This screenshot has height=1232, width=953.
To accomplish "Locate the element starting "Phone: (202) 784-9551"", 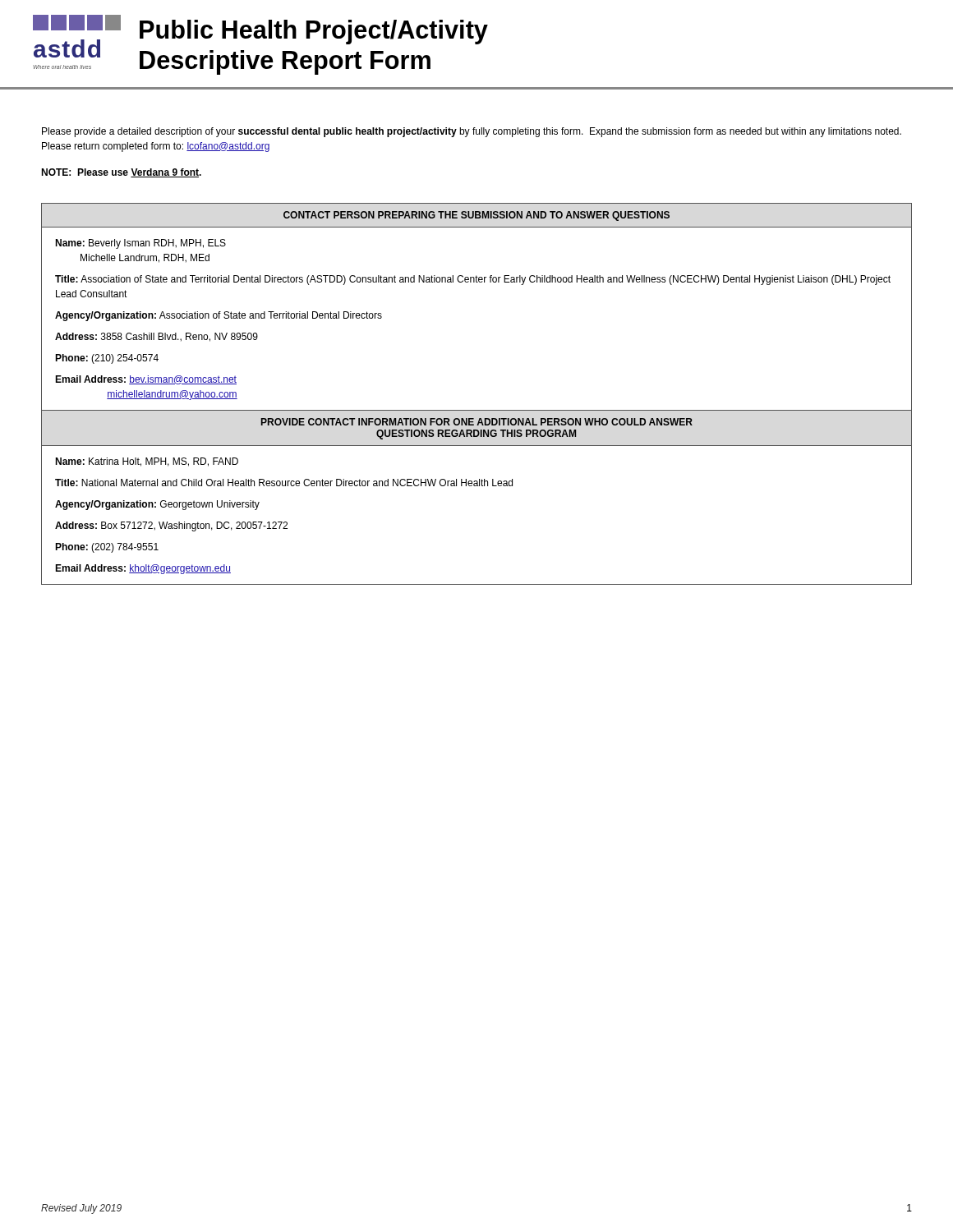I will 107,547.
